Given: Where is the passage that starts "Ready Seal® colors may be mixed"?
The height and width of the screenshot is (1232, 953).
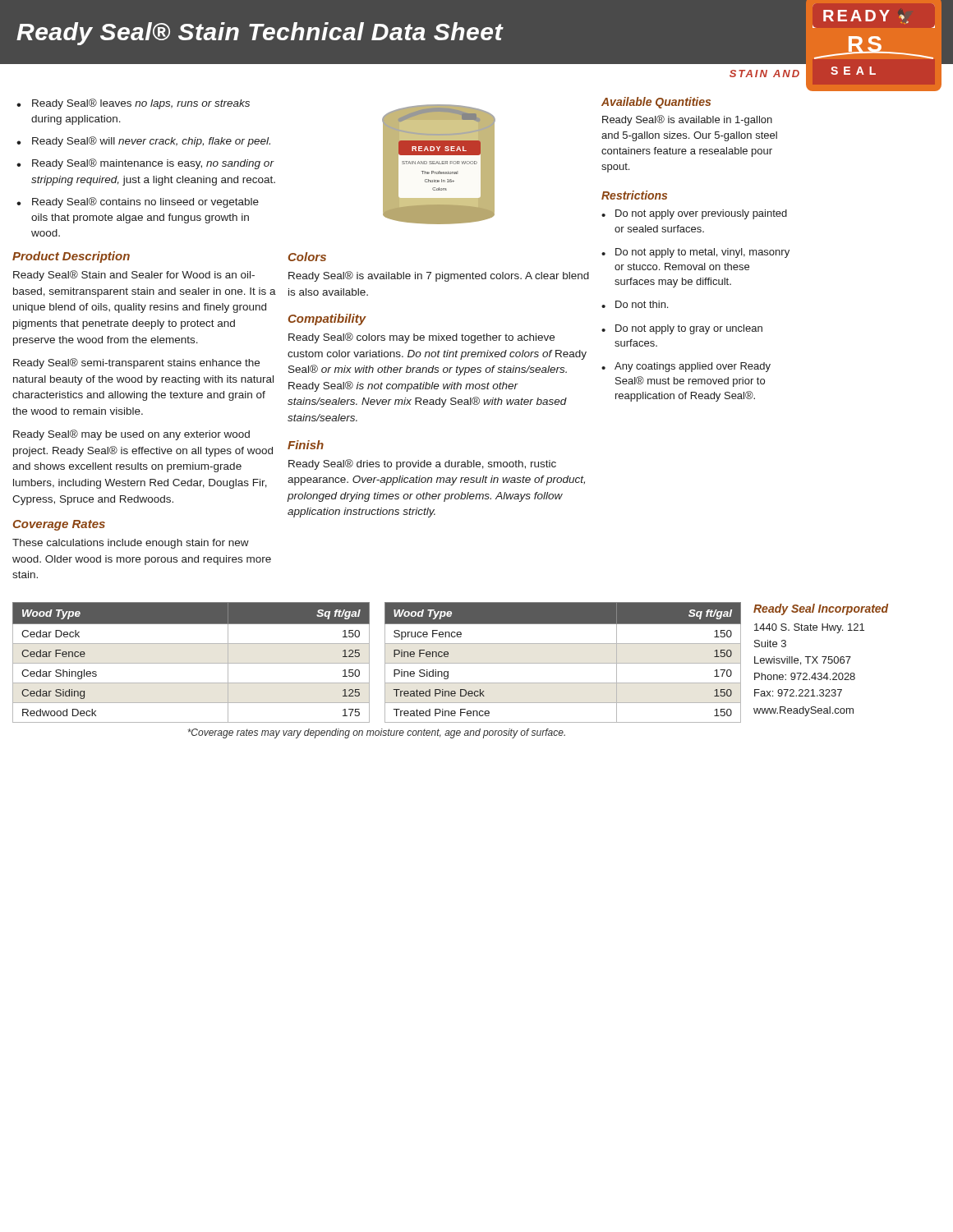Looking at the screenshot, I should 437,377.
